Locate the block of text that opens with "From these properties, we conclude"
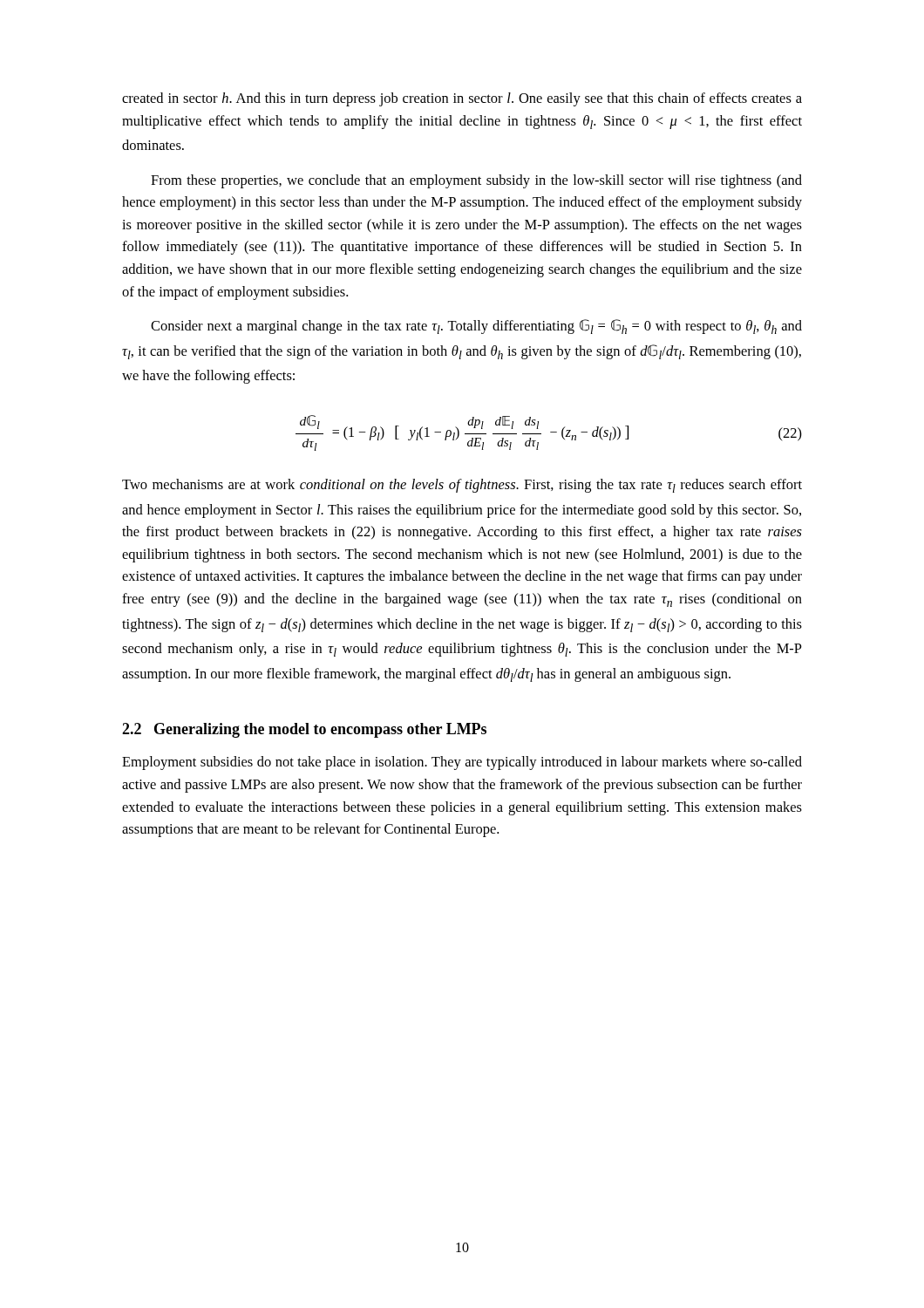 pyautogui.click(x=462, y=236)
